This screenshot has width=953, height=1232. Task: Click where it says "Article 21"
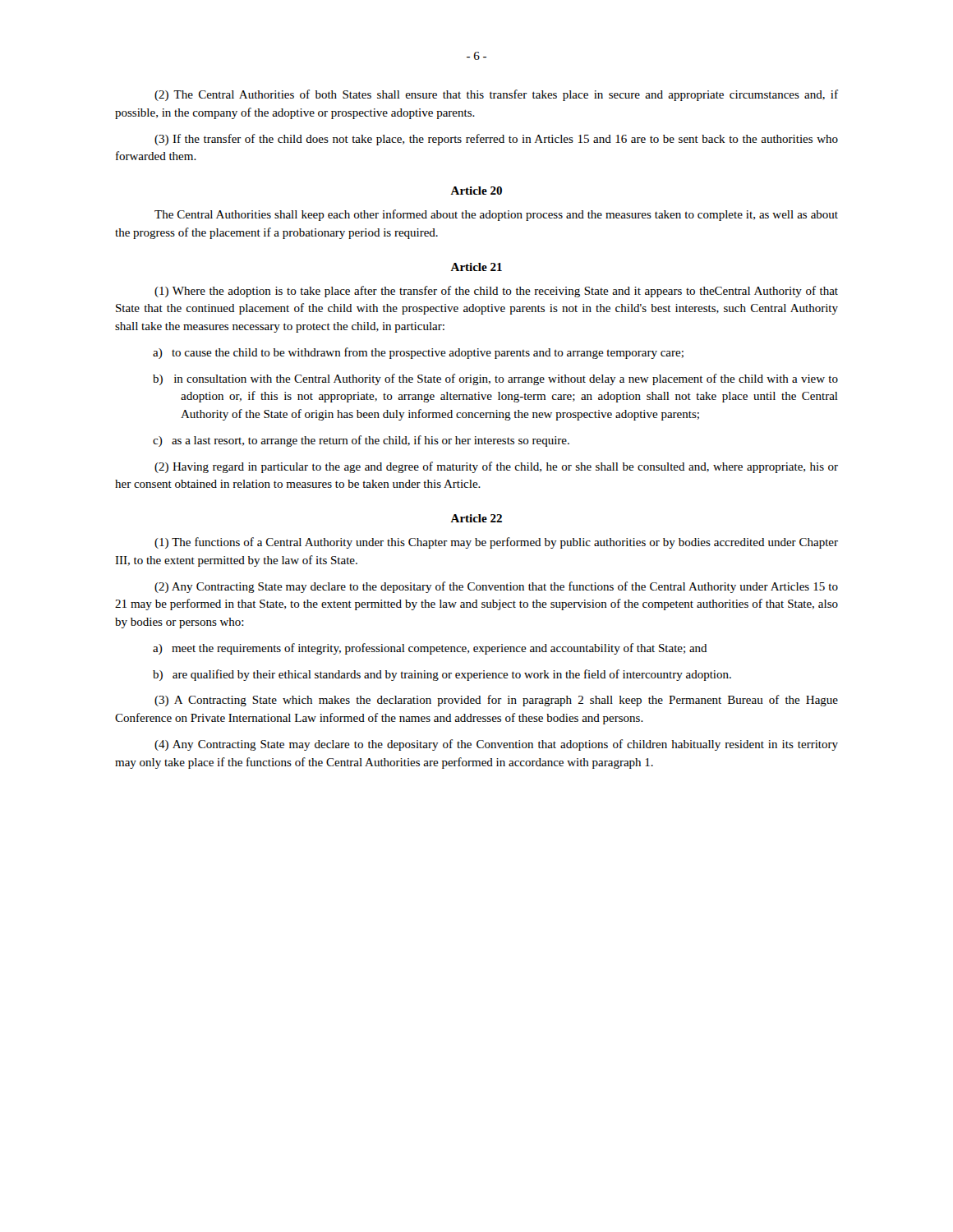click(x=476, y=267)
